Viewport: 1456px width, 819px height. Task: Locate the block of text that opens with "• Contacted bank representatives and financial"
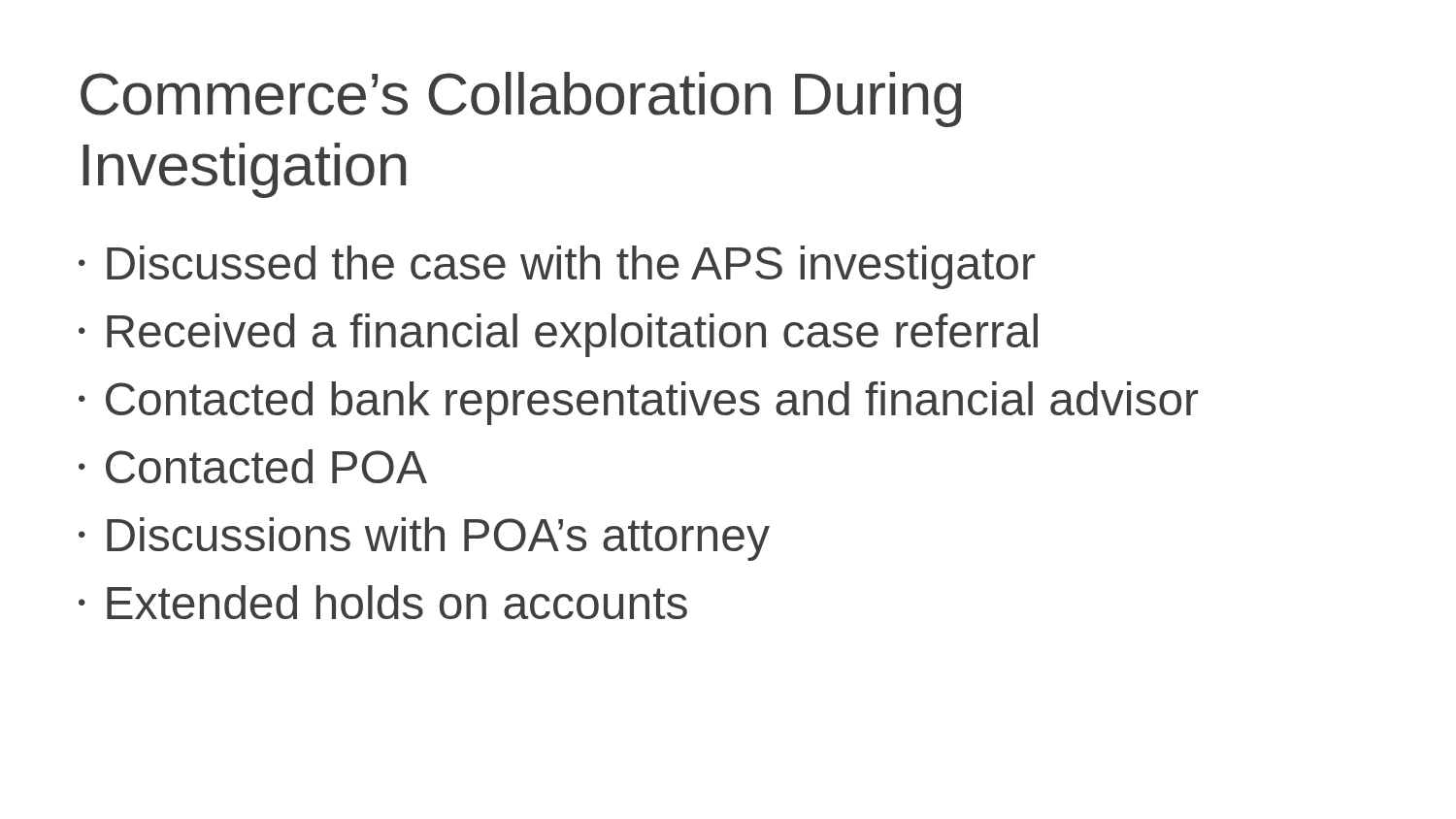coord(728,400)
